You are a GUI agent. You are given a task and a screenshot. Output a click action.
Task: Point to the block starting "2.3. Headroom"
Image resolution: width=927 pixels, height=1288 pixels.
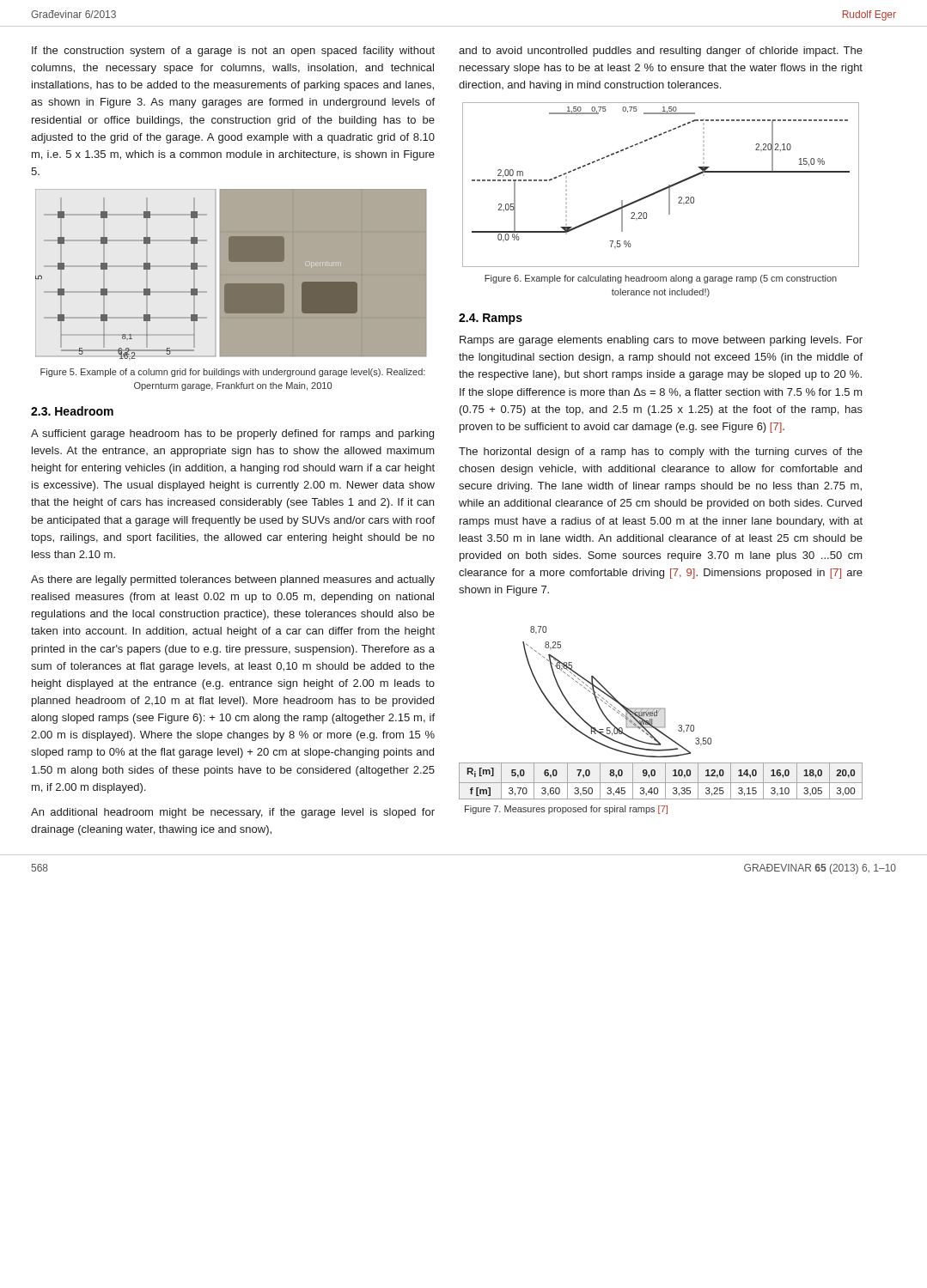coord(72,411)
